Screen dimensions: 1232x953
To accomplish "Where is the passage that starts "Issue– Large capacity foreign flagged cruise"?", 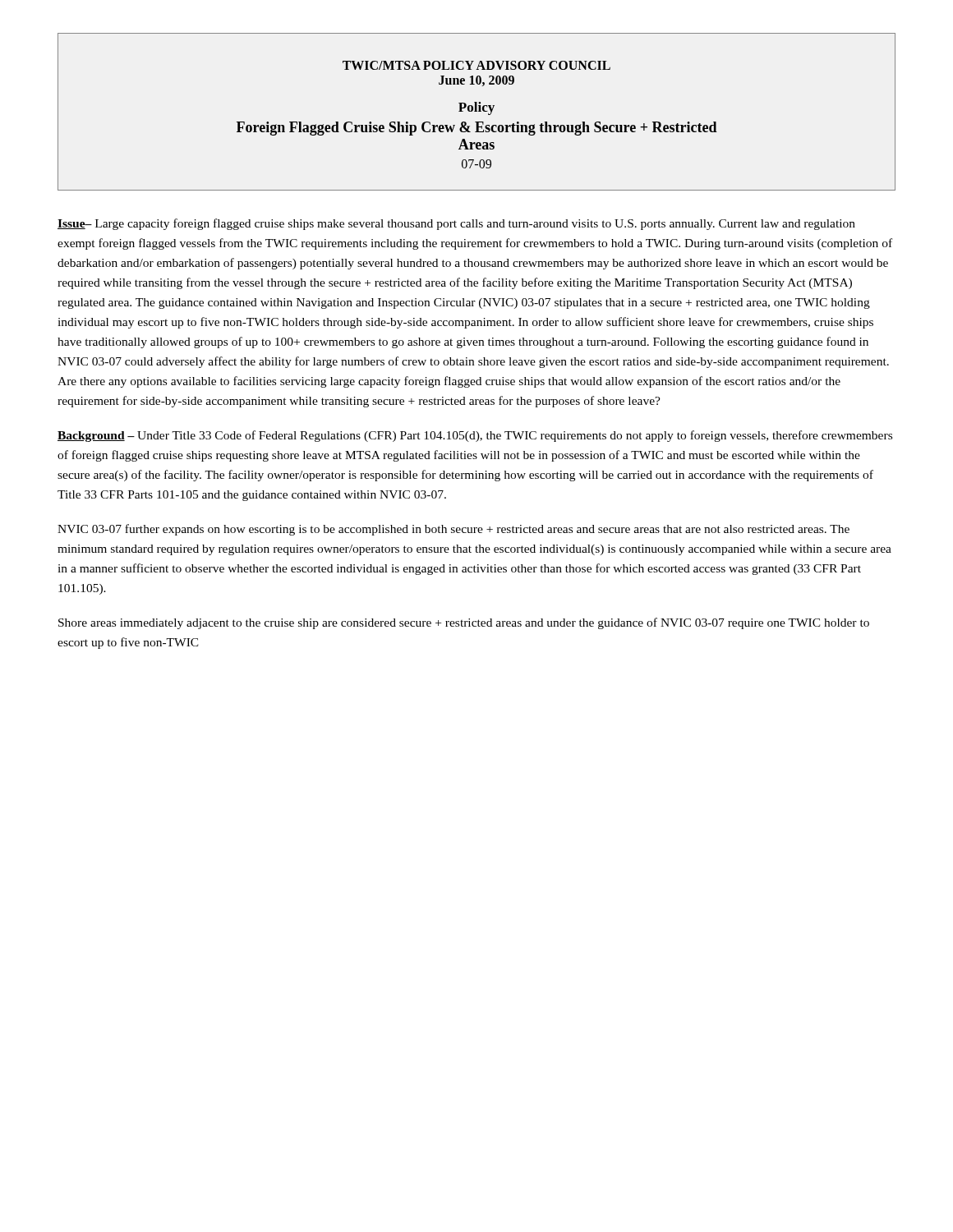I will point(475,312).
